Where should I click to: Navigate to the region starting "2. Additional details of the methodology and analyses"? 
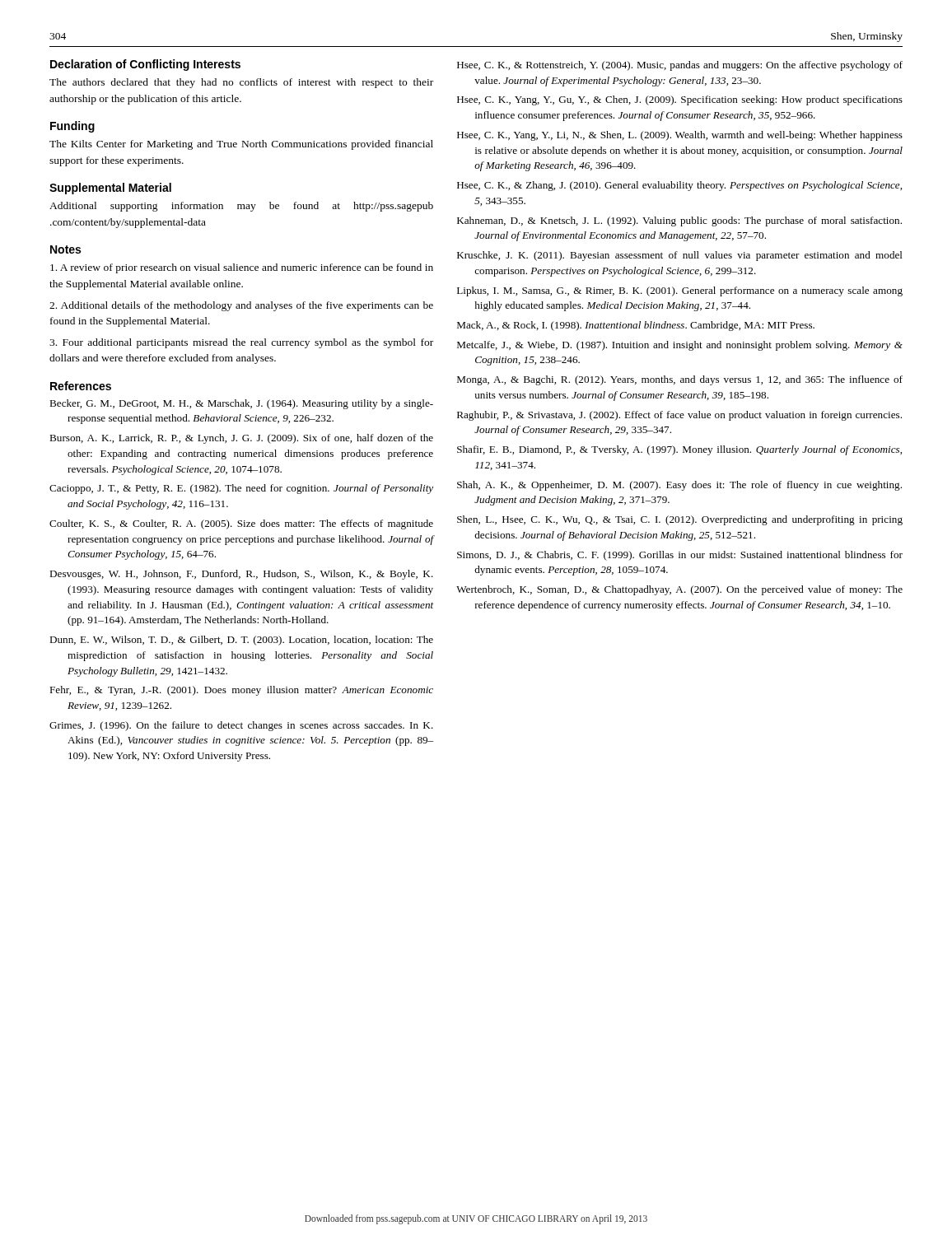tap(241, 313)
